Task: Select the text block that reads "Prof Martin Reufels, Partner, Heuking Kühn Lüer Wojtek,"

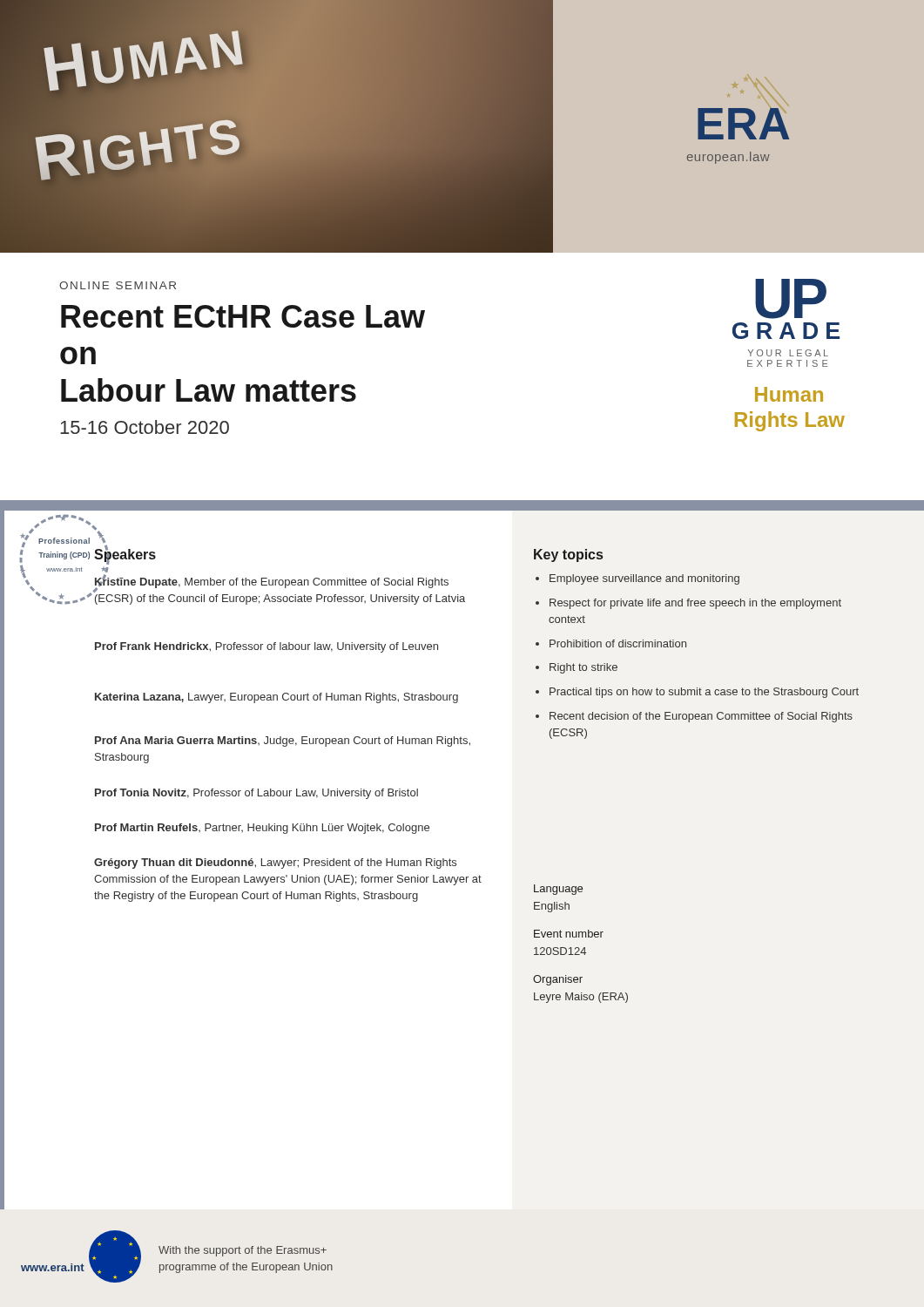Action: (x=262, y=827)
